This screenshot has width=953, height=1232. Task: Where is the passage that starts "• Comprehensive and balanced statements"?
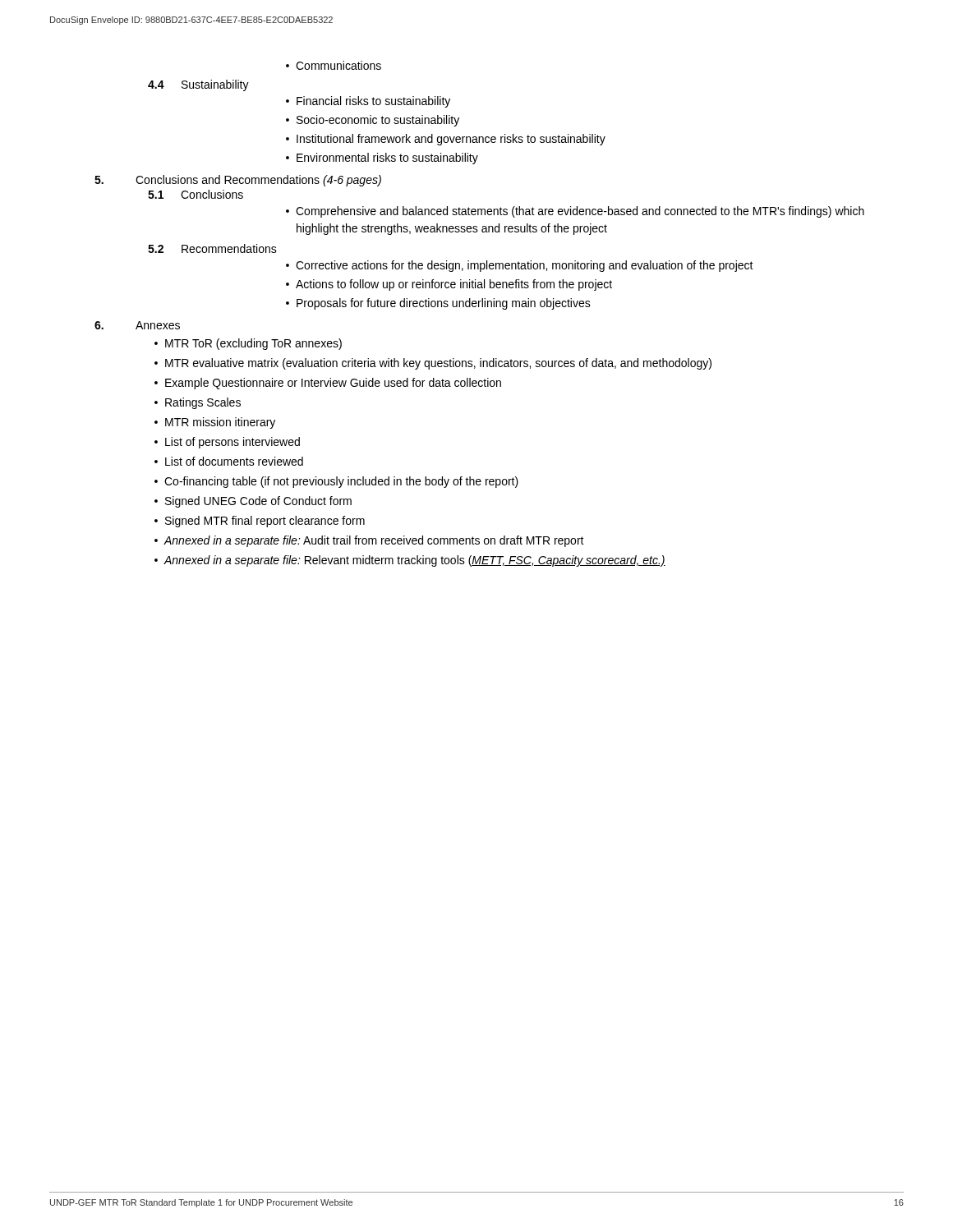592,220
